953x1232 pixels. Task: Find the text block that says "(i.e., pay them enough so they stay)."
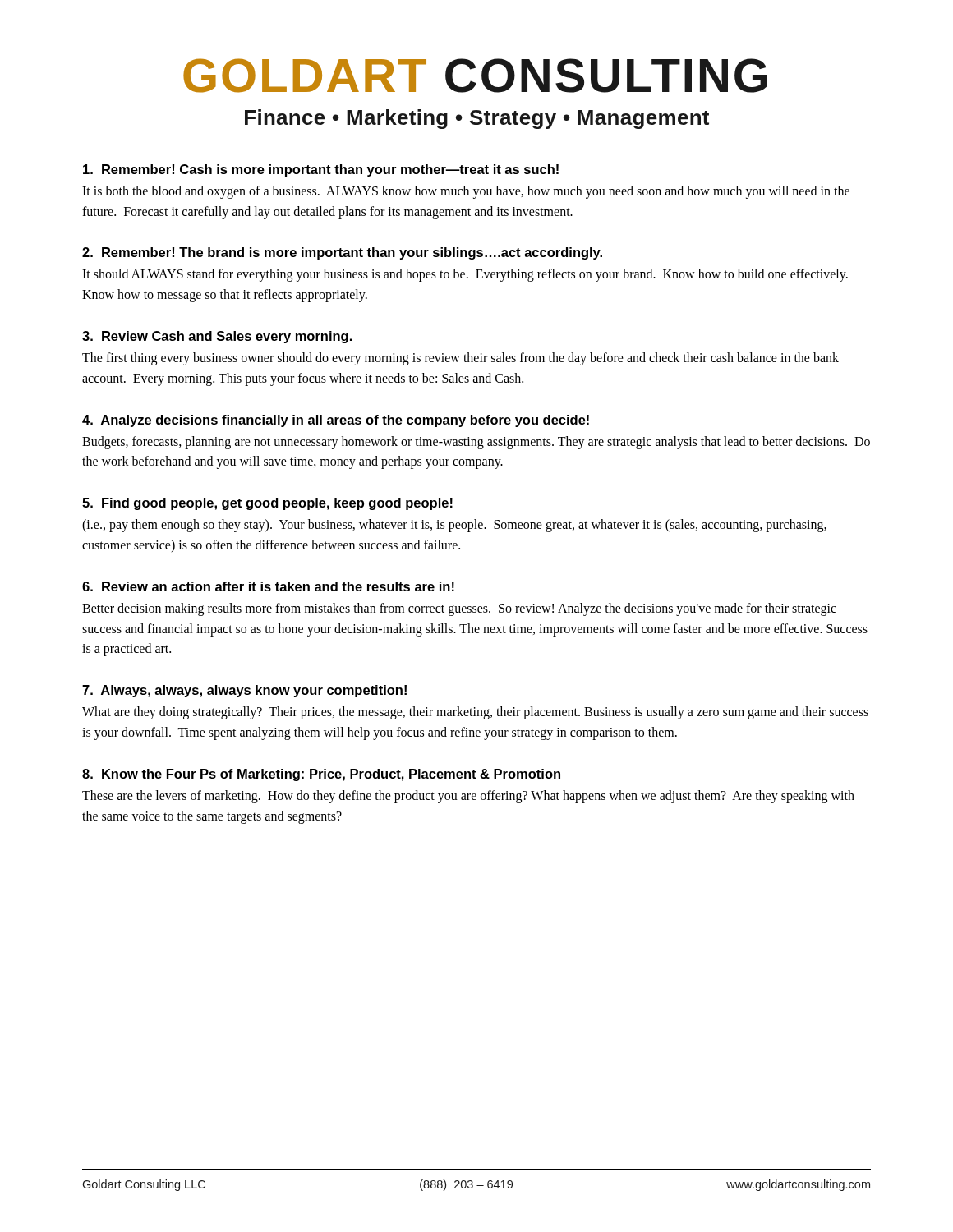454,535
